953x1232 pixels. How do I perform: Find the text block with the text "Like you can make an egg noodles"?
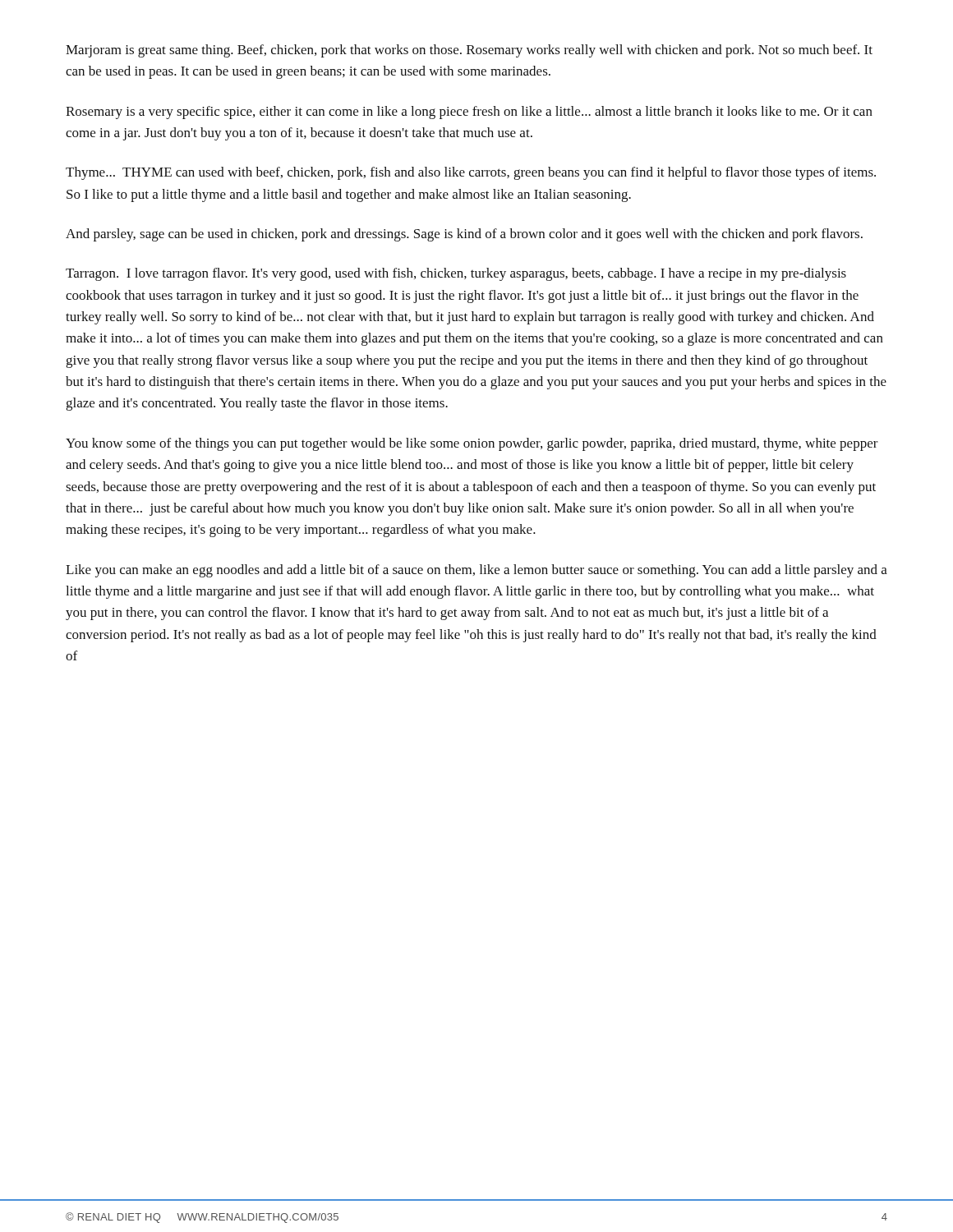pyautogui.click(x=476, y=612)
